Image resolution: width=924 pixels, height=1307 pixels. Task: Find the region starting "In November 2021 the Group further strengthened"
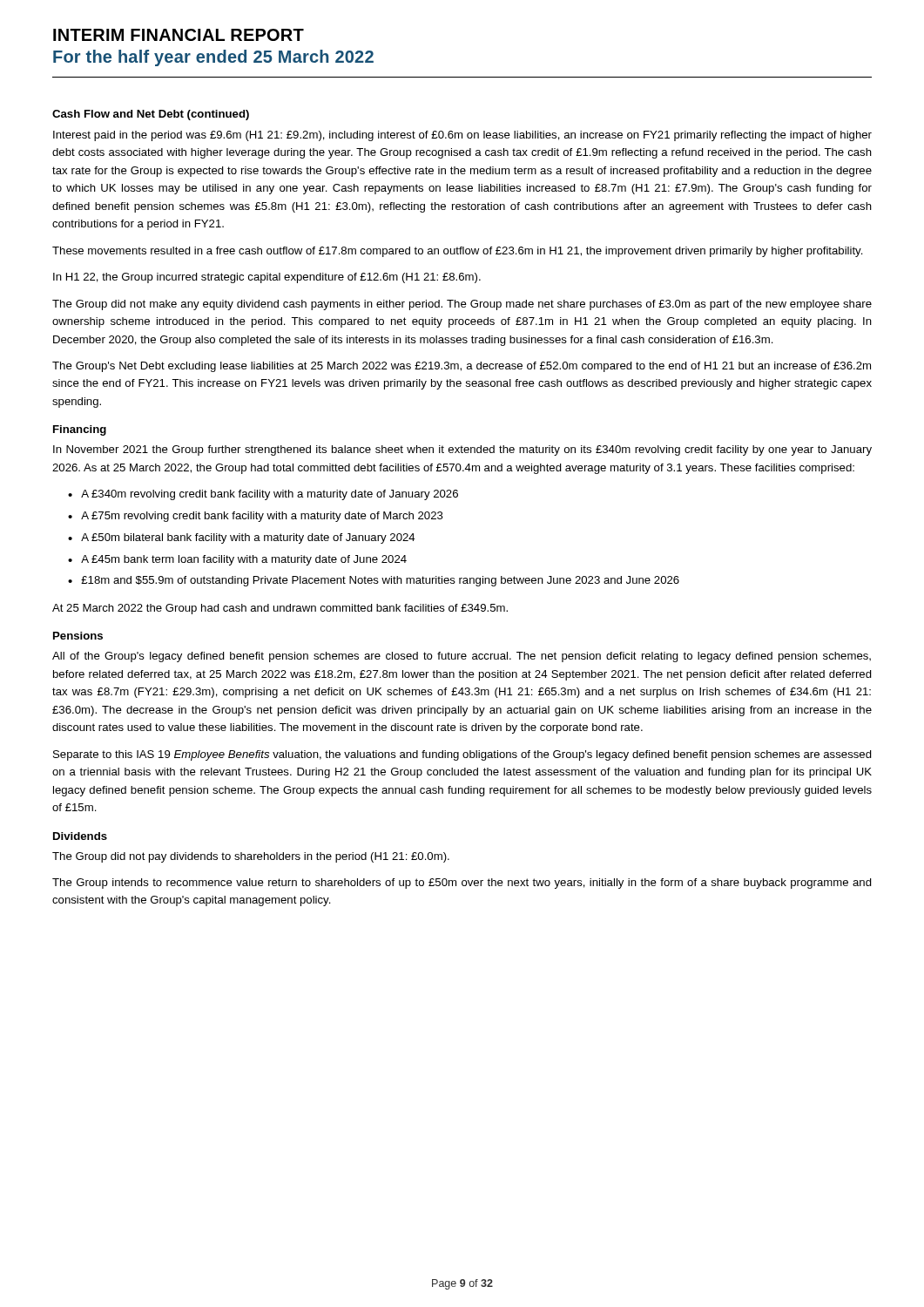tap(462, 458)
